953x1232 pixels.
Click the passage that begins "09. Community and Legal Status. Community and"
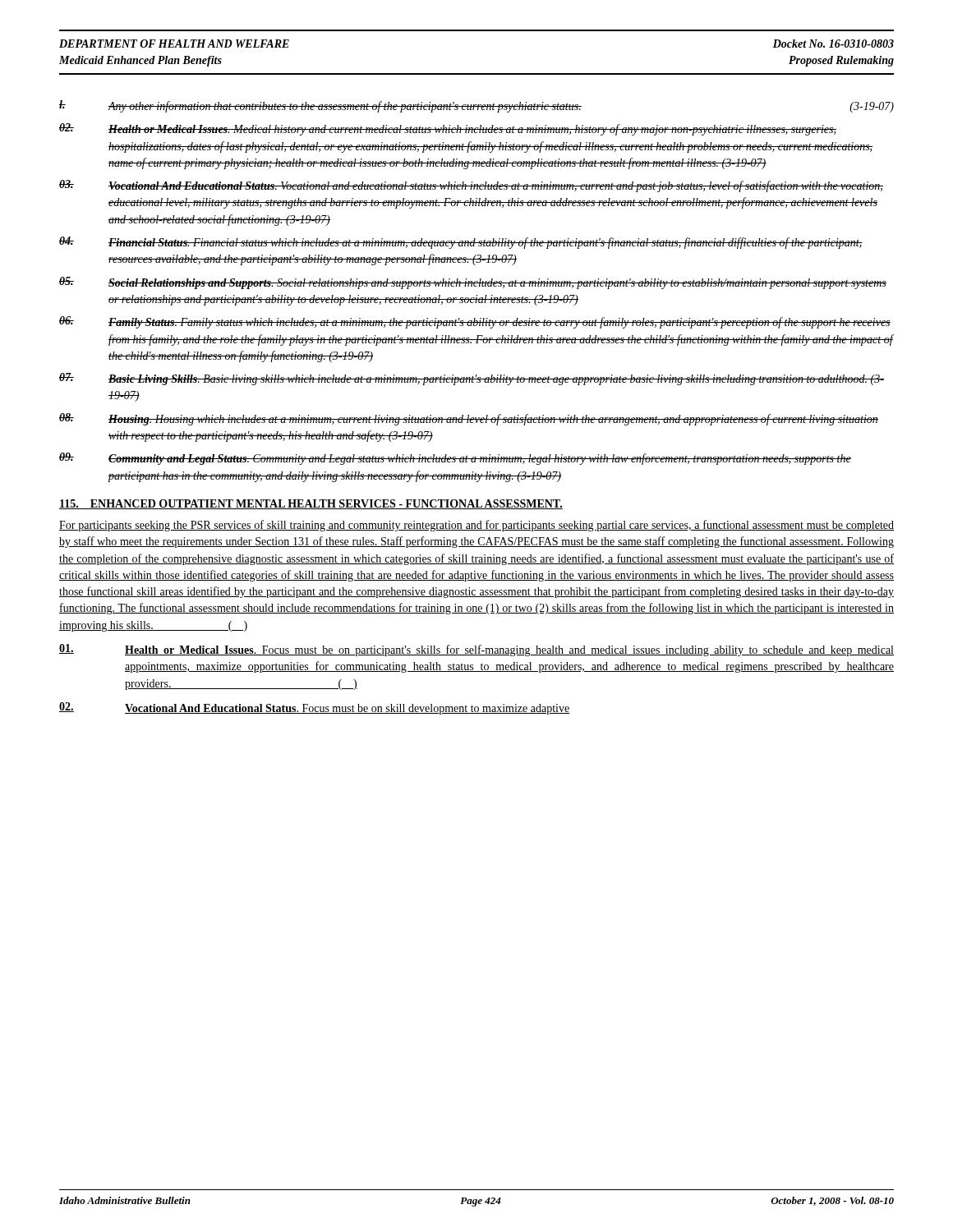(476, 468)
